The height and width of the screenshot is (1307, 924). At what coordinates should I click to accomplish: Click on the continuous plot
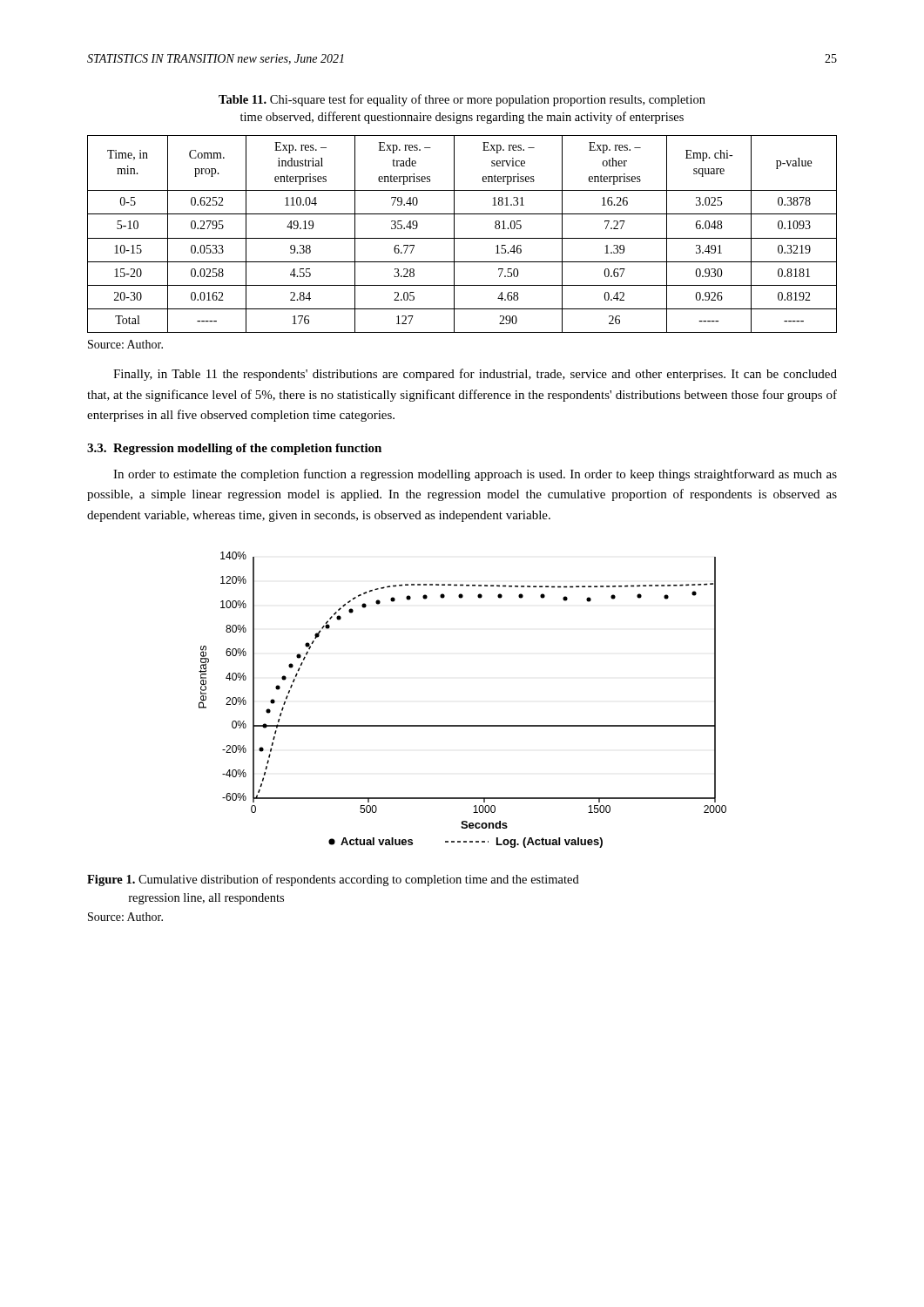coord(462,702)
